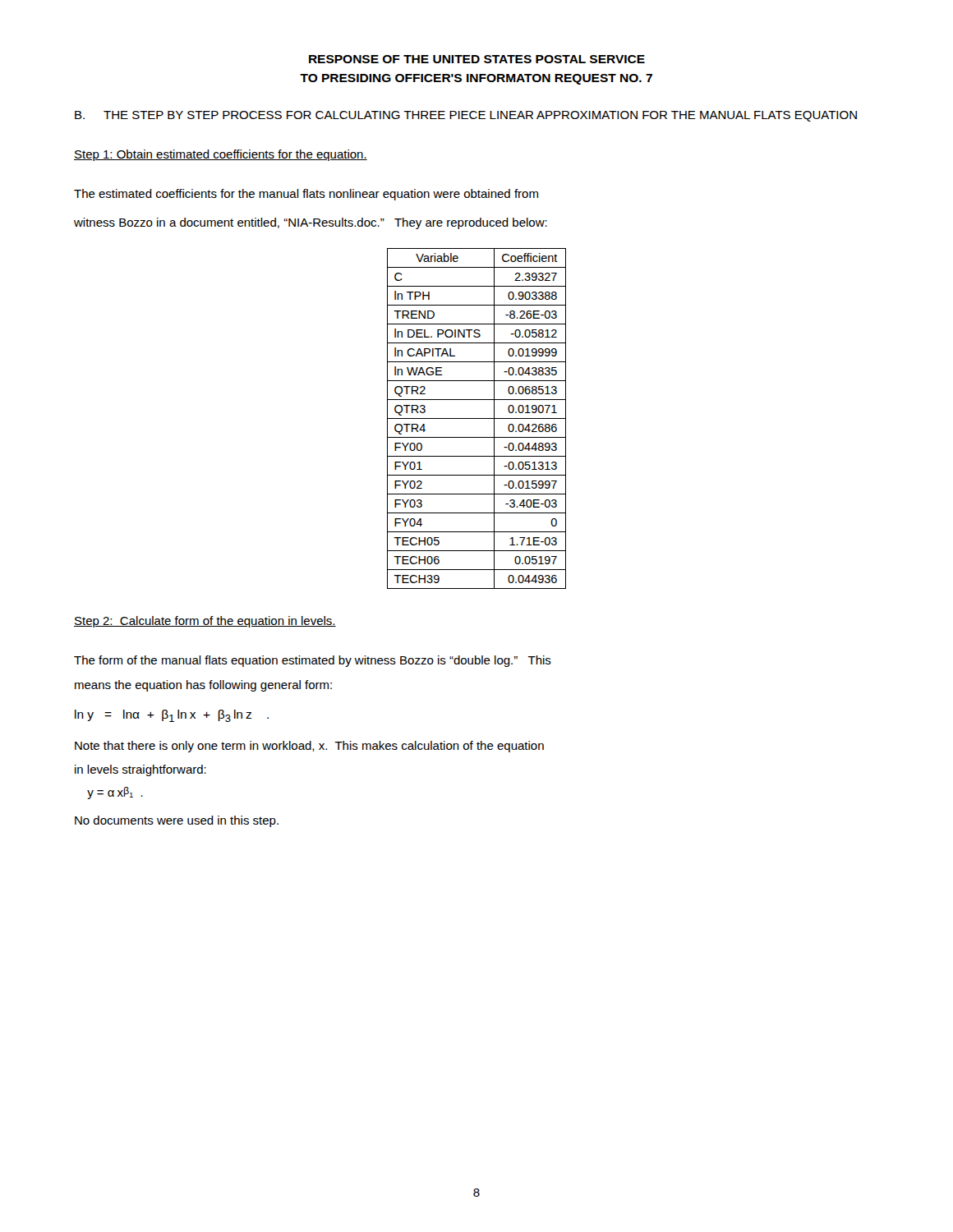Select the text block with the text "witness Bozzo in"
This screenshot has height=1232, width=953.
pos(311,222)
